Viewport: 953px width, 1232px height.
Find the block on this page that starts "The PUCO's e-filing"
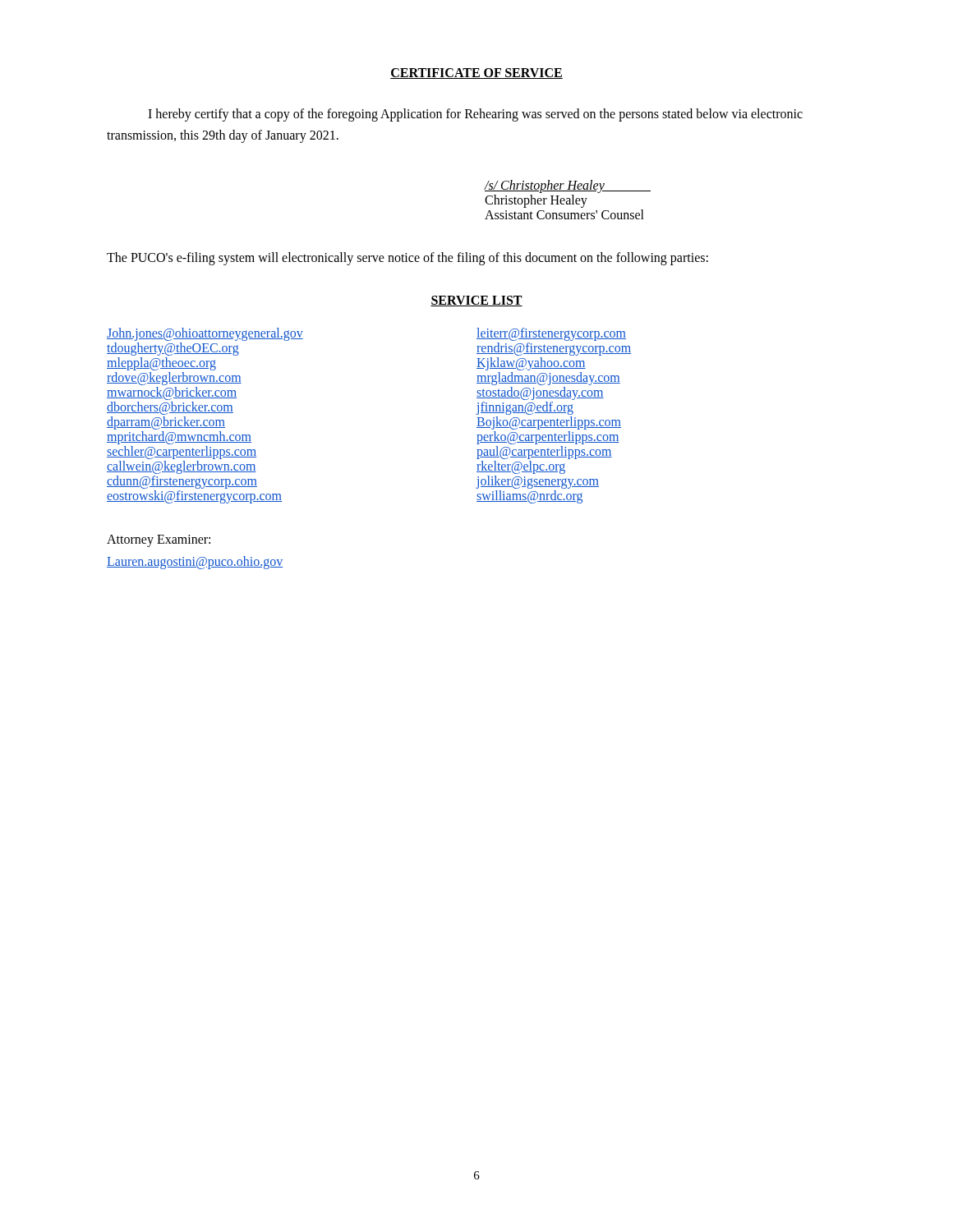coord(408,258)
